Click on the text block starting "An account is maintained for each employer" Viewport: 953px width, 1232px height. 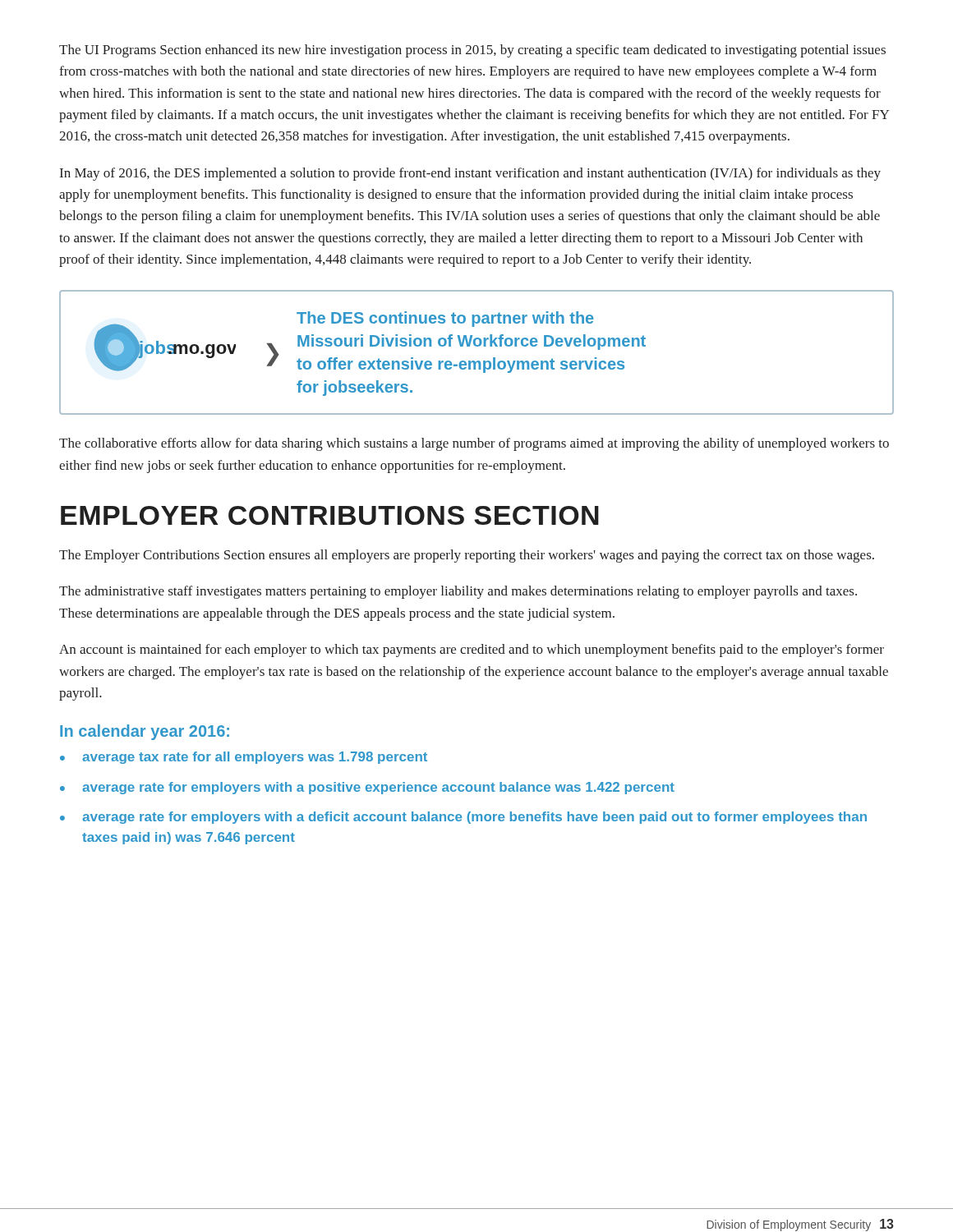point(476,672)
